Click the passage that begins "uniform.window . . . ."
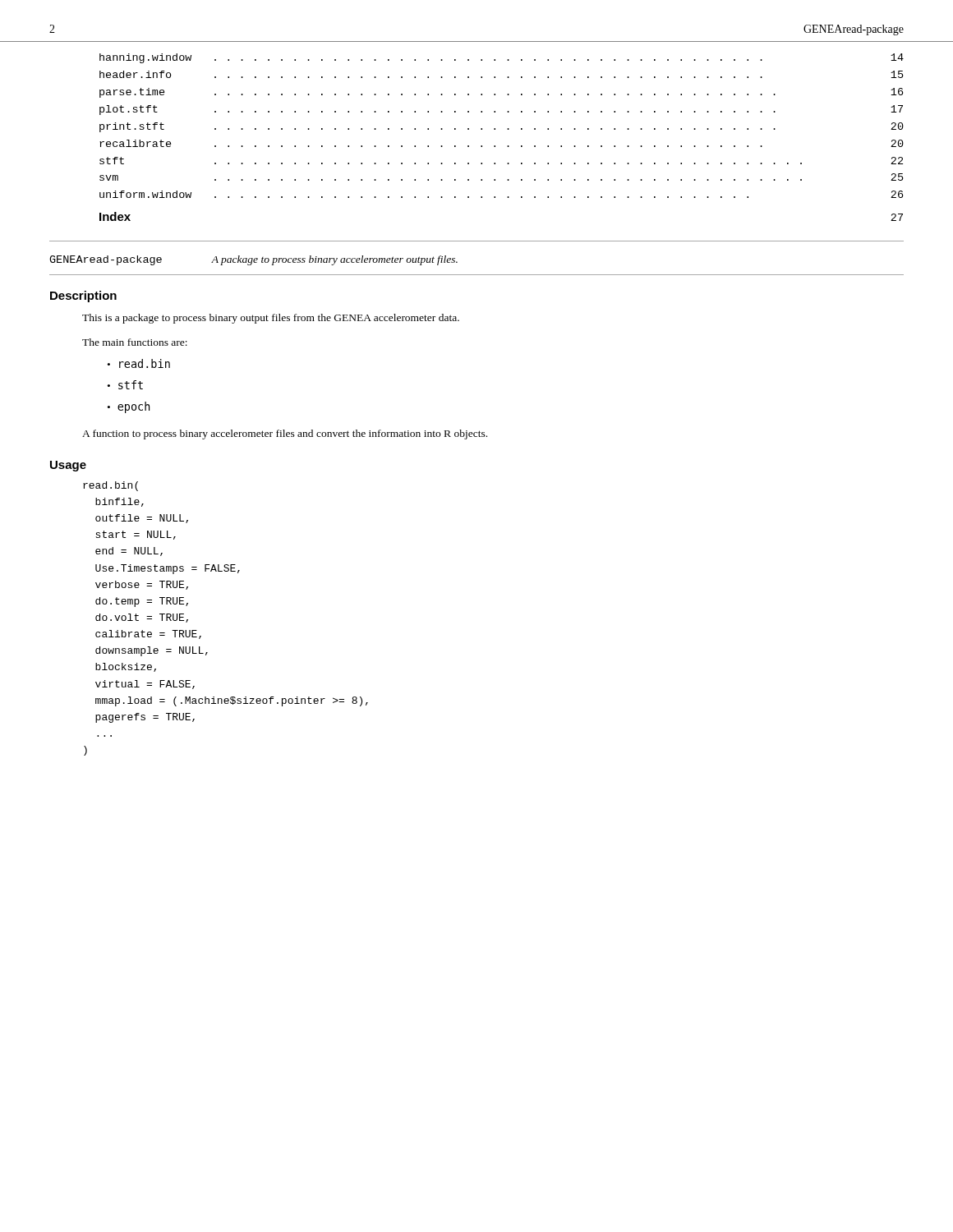This screenshot has height=1232, width=953. coord(501,196)
